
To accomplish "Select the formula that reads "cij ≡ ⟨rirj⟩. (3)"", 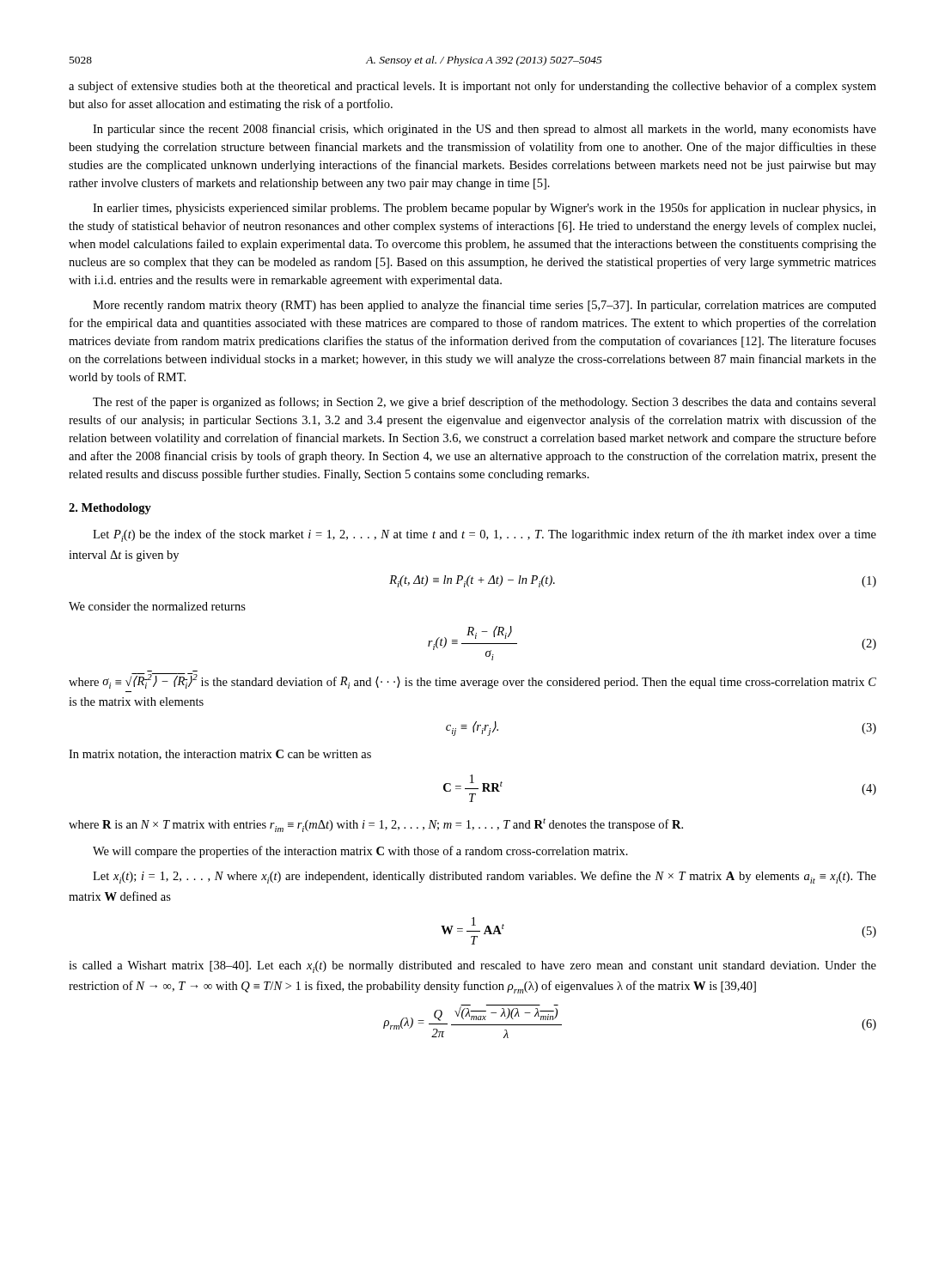I will tap(472, 728).
